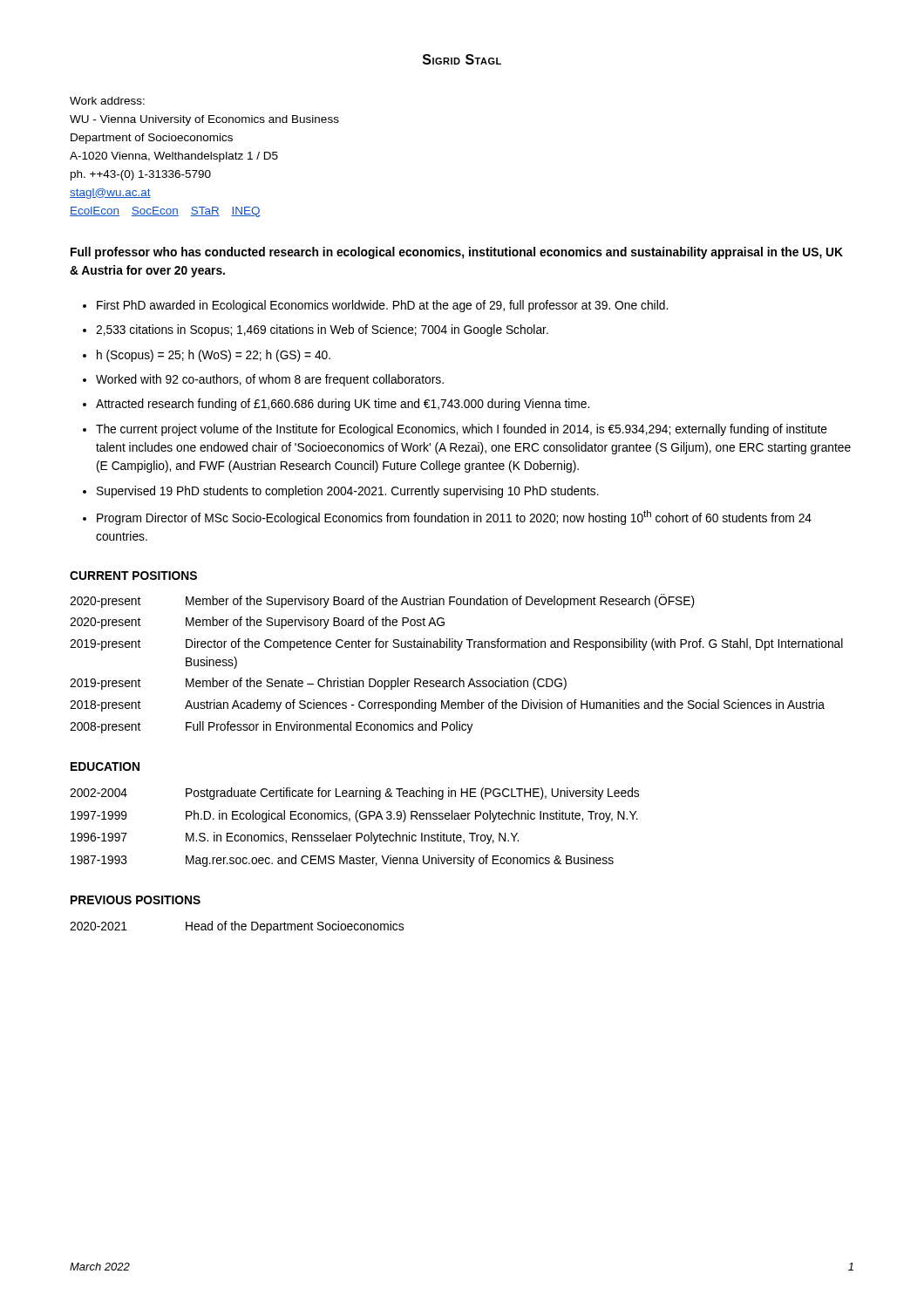Navigate to the passage starting "The current project volume of"
Screen dimensions: 1308x924
click(x=473, y=448)
